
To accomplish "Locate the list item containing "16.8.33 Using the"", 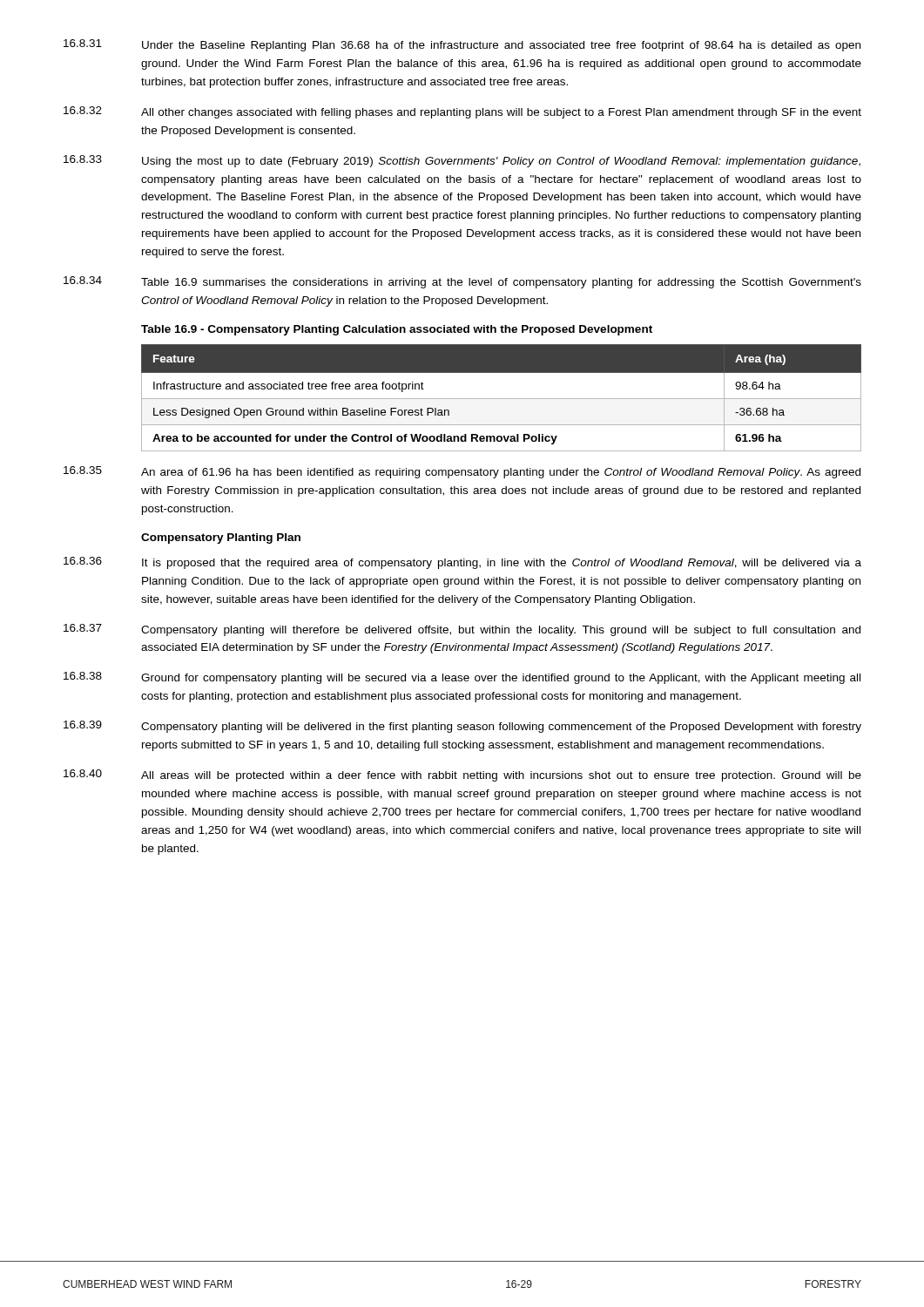I will (x=462, y=207).
